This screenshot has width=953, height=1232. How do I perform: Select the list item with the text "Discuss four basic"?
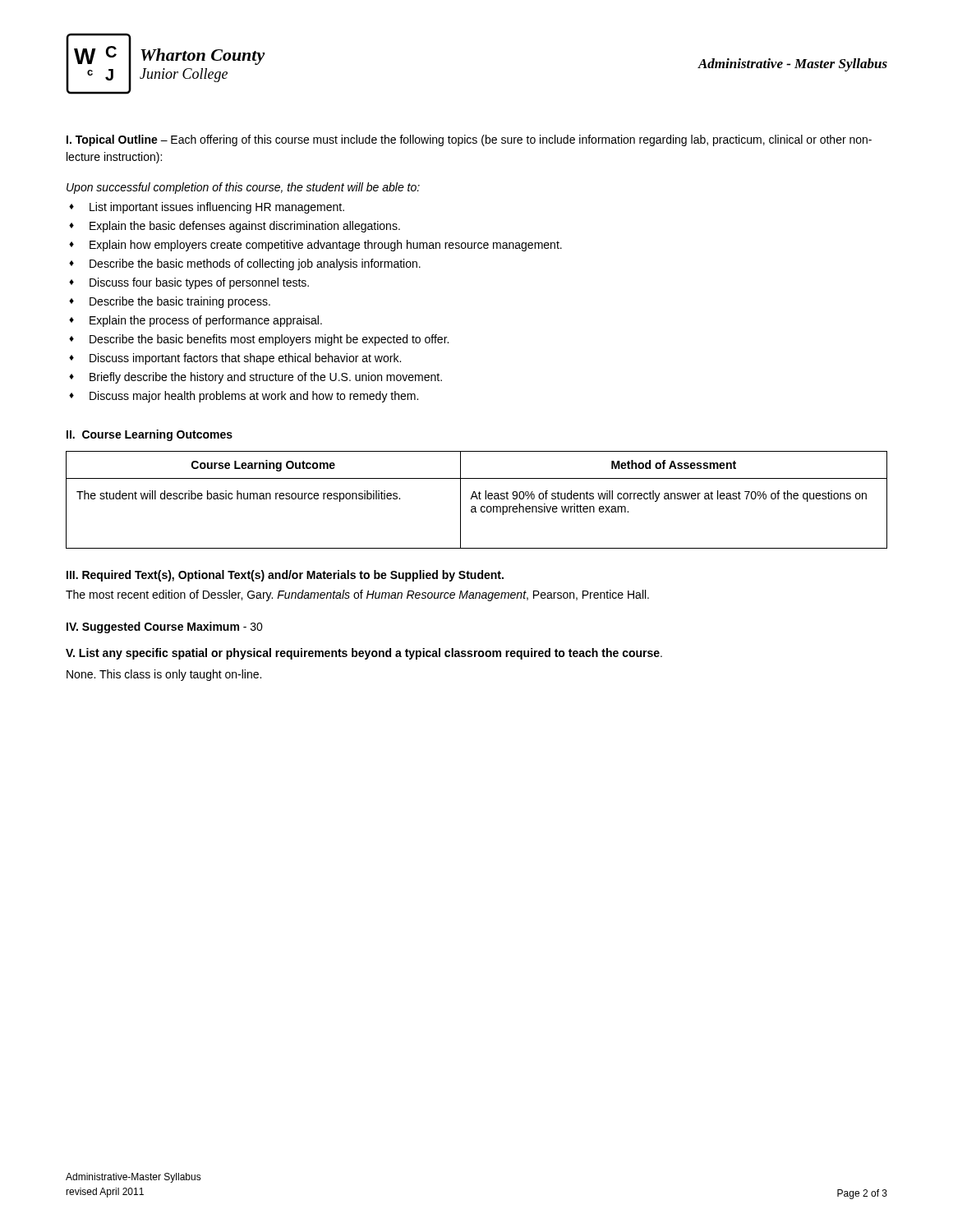pyautogui.click(x=199, y=283)
